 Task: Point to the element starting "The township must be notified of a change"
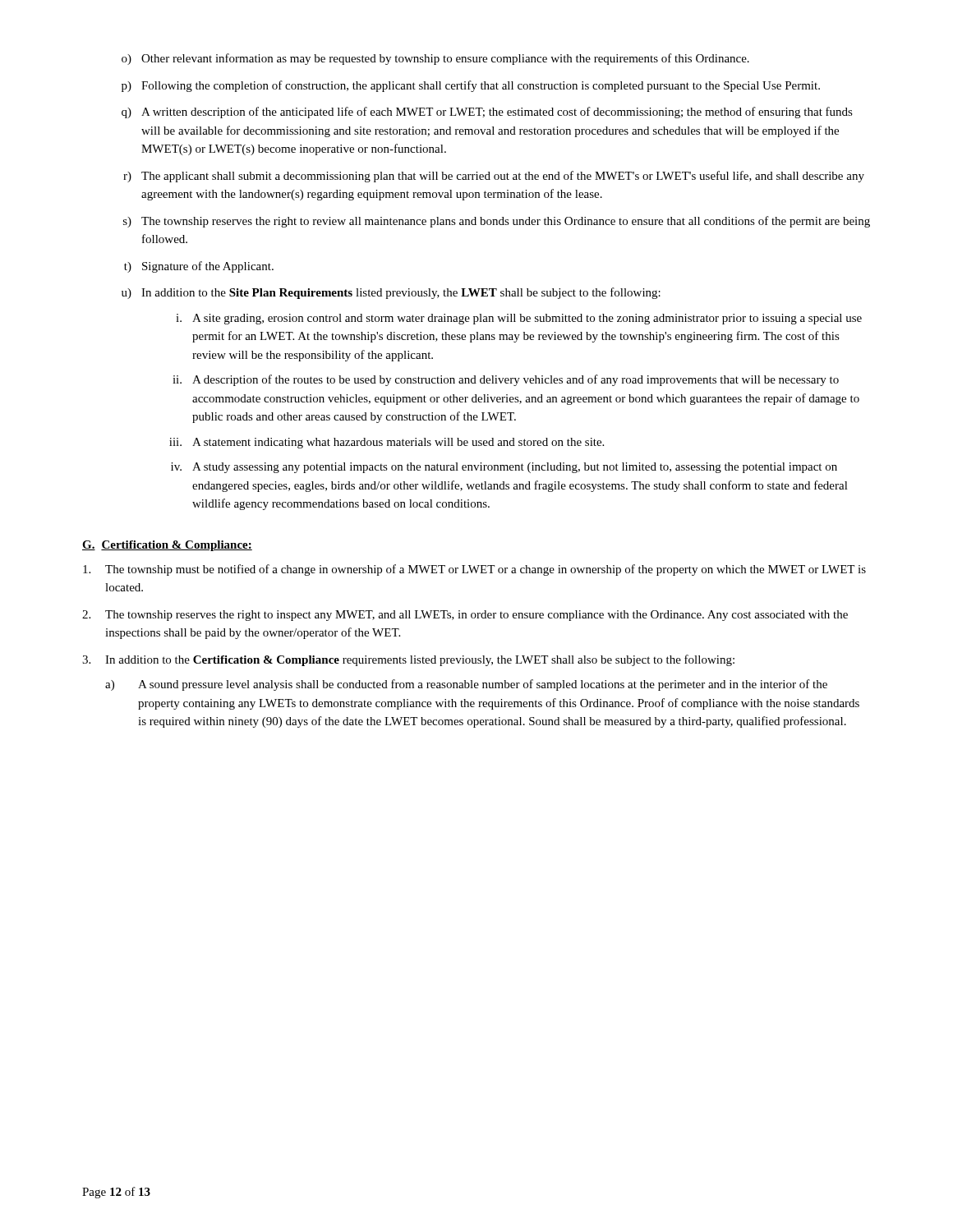[476, 578]
